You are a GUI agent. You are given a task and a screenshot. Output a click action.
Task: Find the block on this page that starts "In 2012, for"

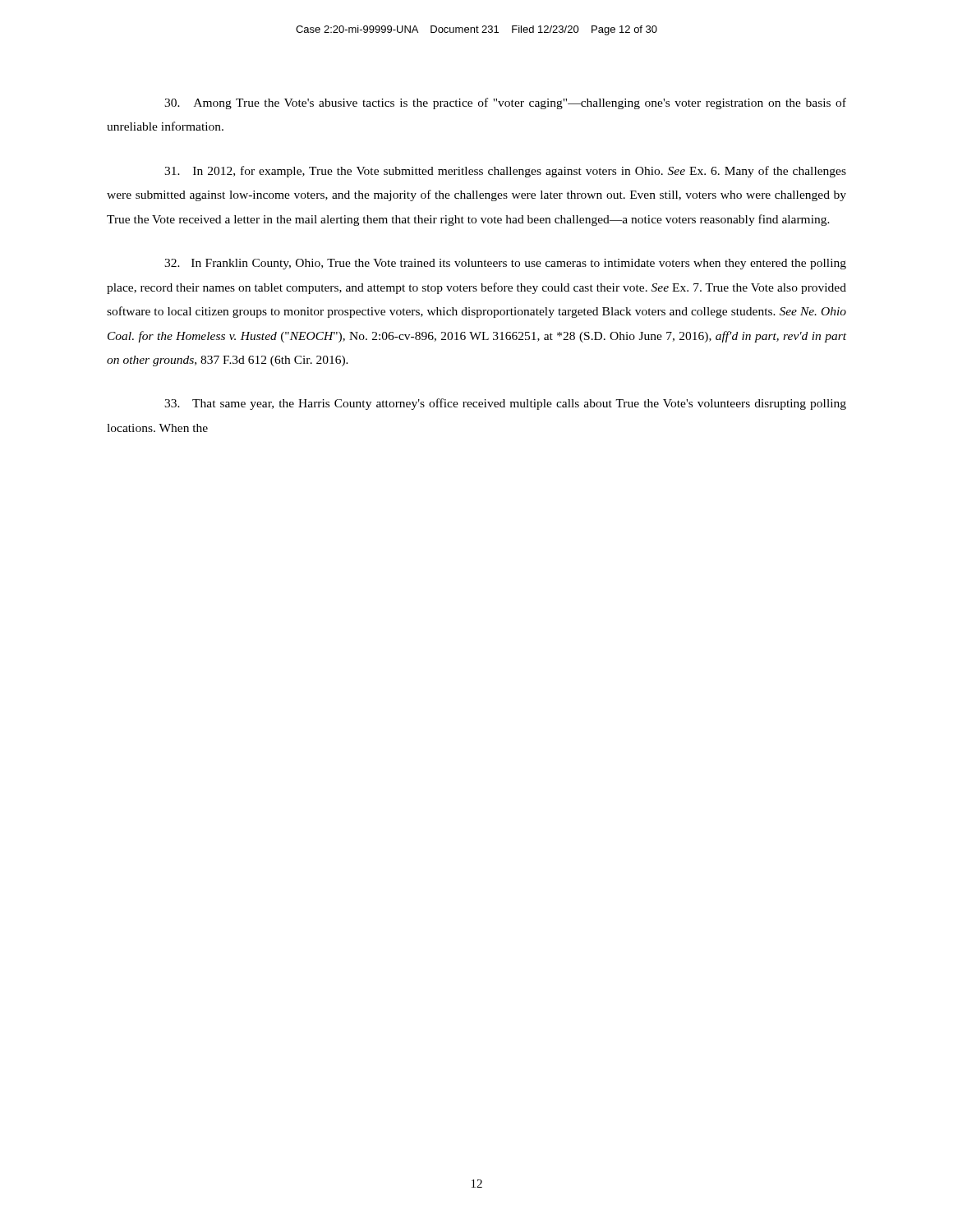[476, 195]
